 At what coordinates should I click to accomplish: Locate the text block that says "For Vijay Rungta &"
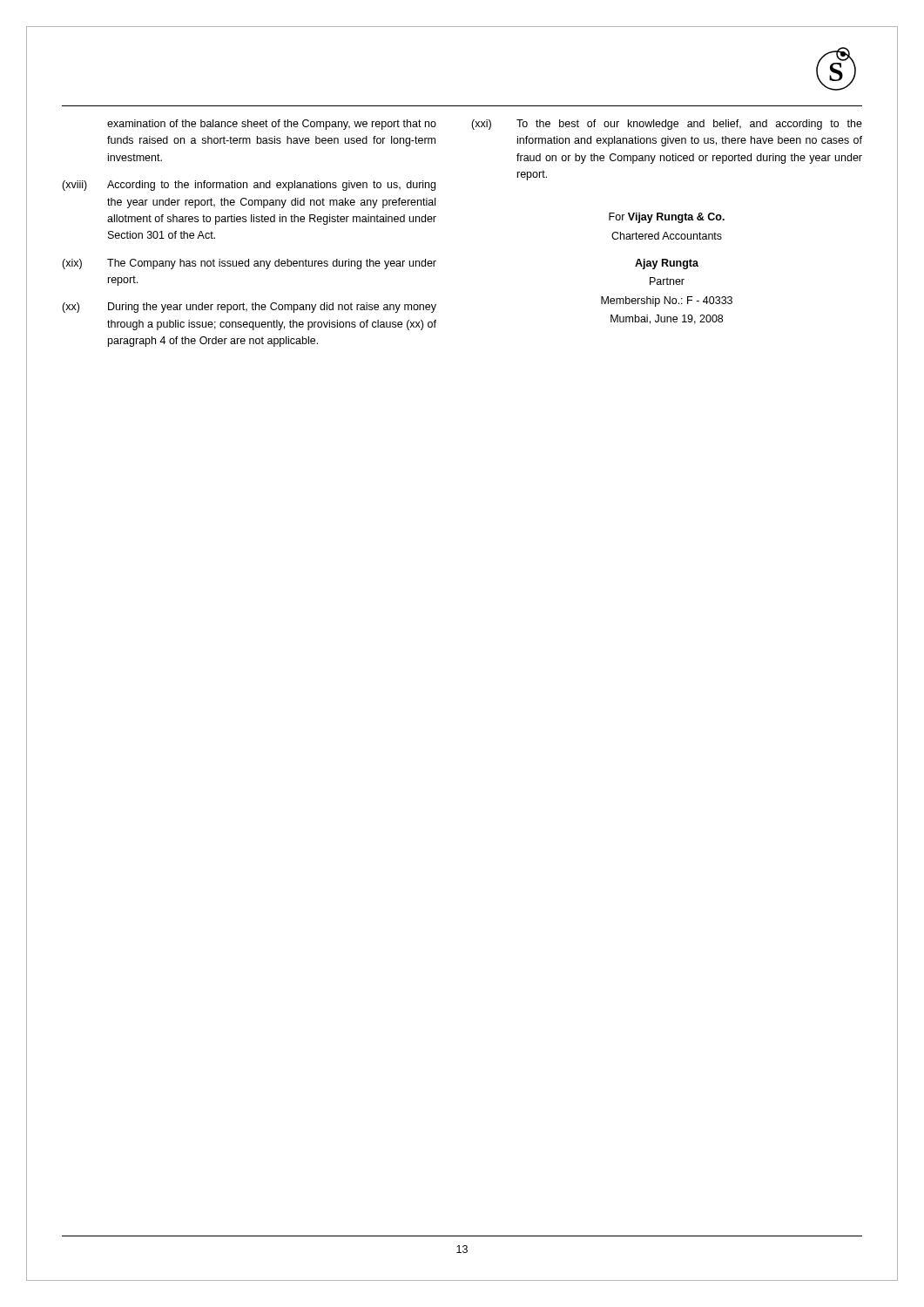click(x=667, y=268)
